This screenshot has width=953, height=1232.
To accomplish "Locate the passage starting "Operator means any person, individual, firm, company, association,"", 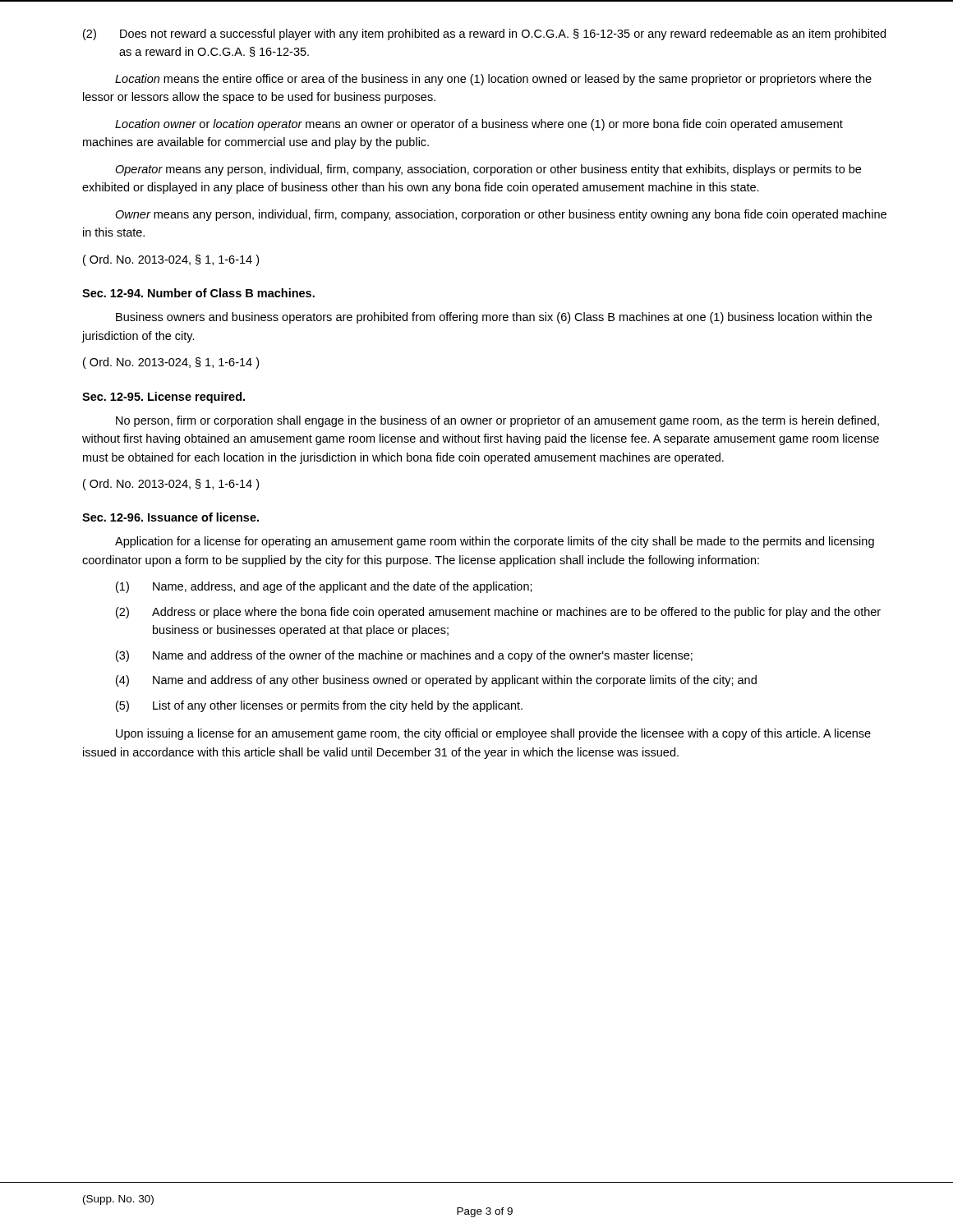I will [485, 178].
